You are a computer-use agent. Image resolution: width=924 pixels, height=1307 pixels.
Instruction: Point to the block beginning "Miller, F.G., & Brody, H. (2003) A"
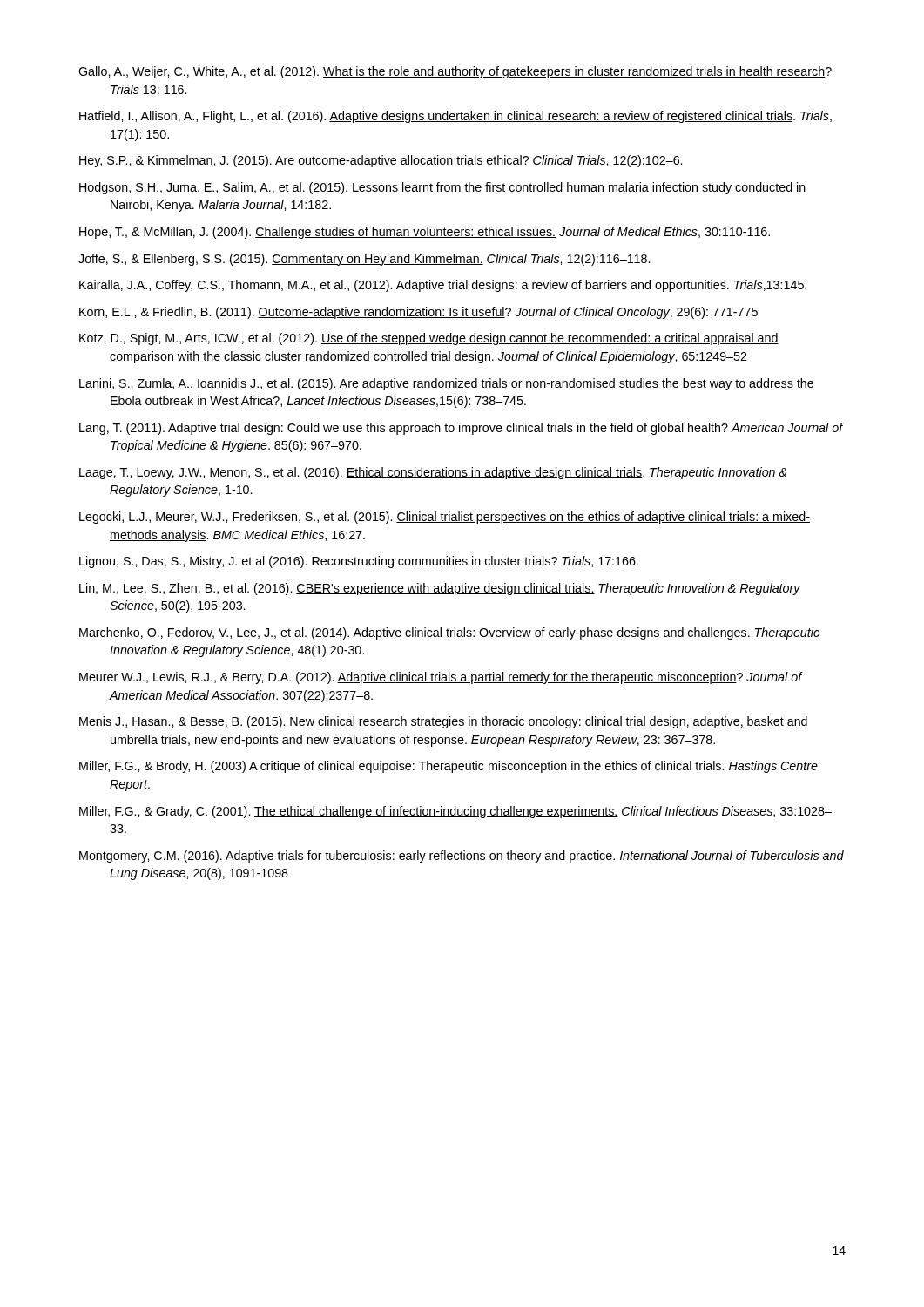[x=448, y=775]
